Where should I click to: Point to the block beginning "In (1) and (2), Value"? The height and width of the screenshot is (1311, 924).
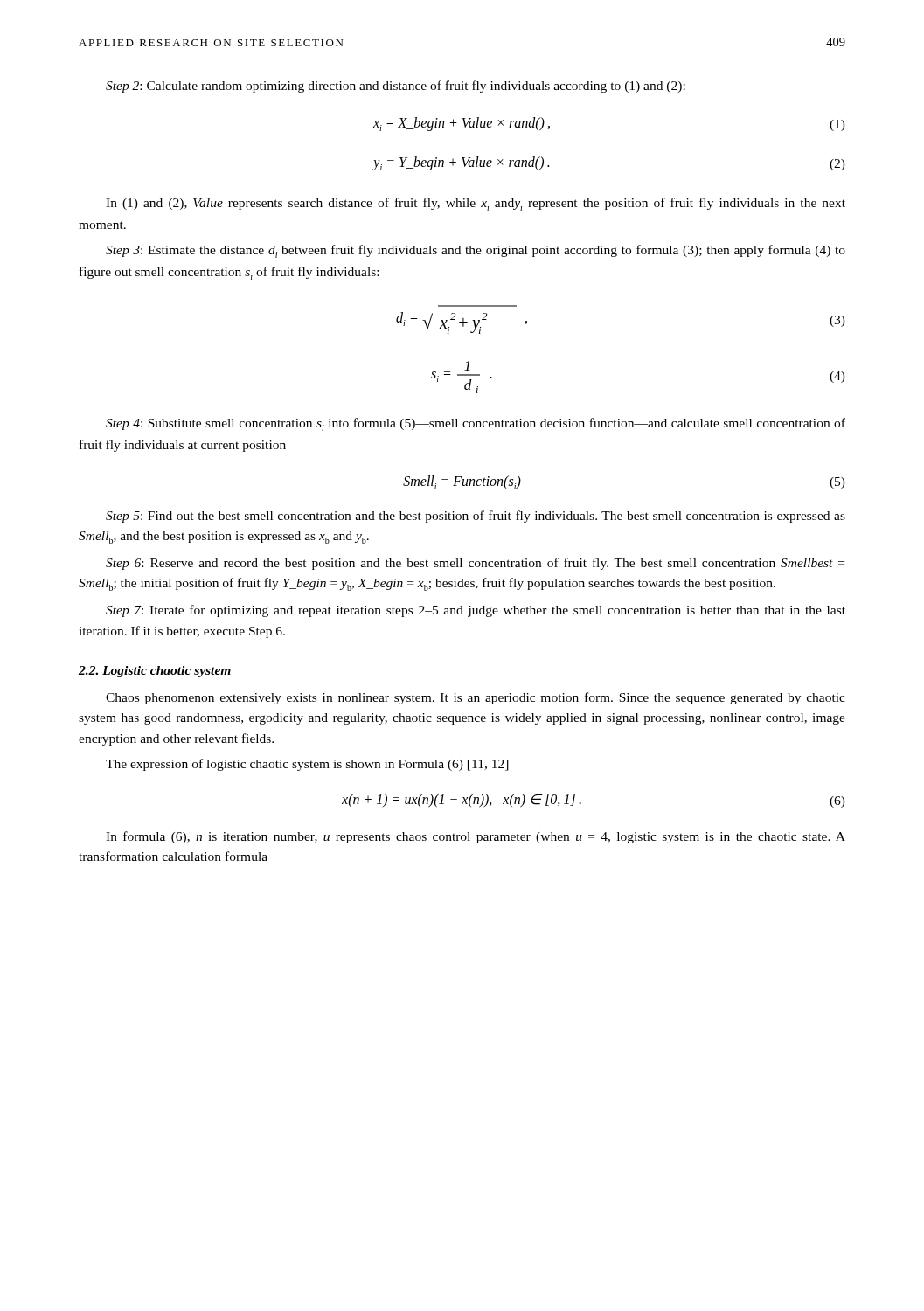(x=462, y=213)
